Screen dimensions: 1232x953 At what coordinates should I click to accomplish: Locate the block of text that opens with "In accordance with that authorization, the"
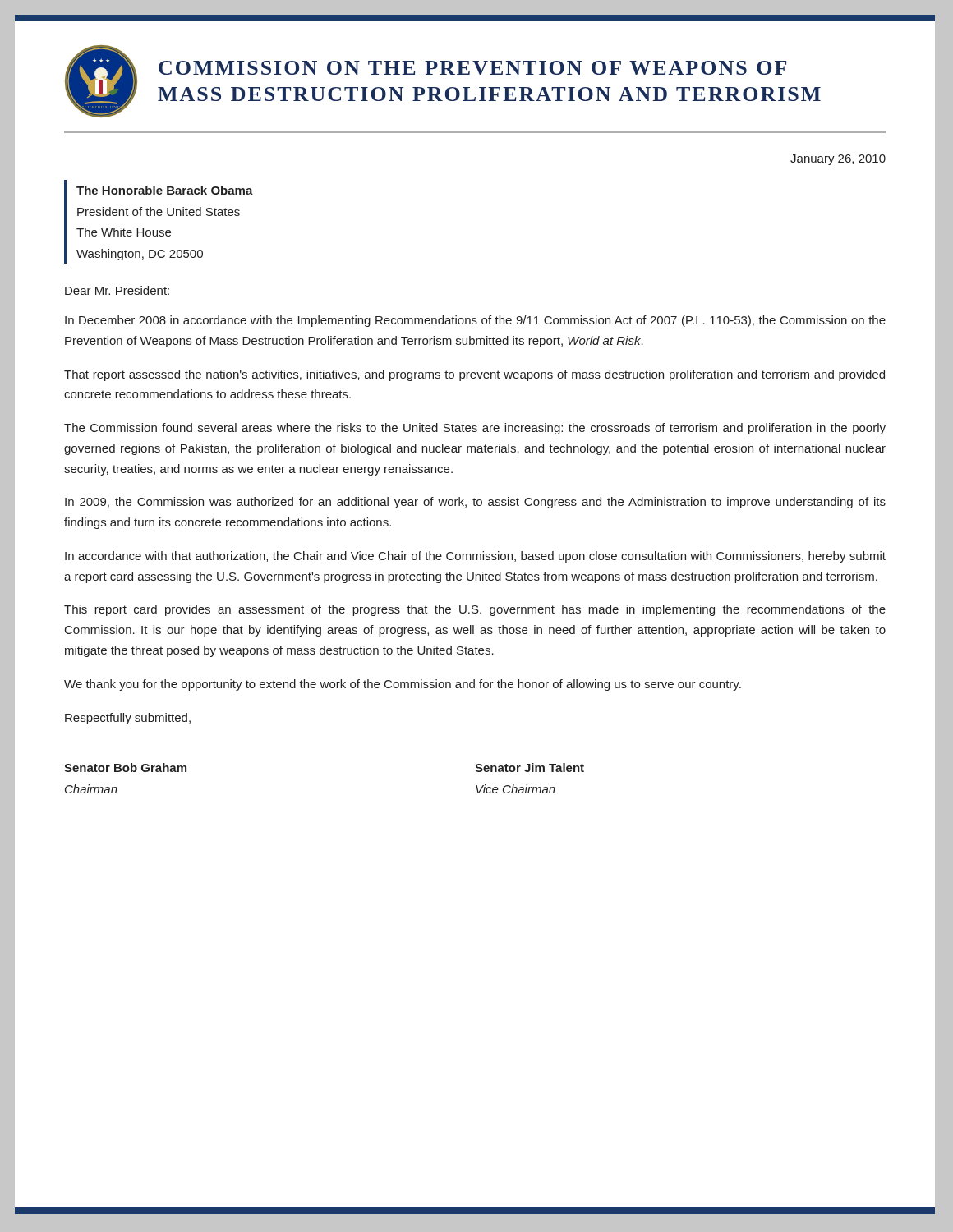tap(475, 566)
